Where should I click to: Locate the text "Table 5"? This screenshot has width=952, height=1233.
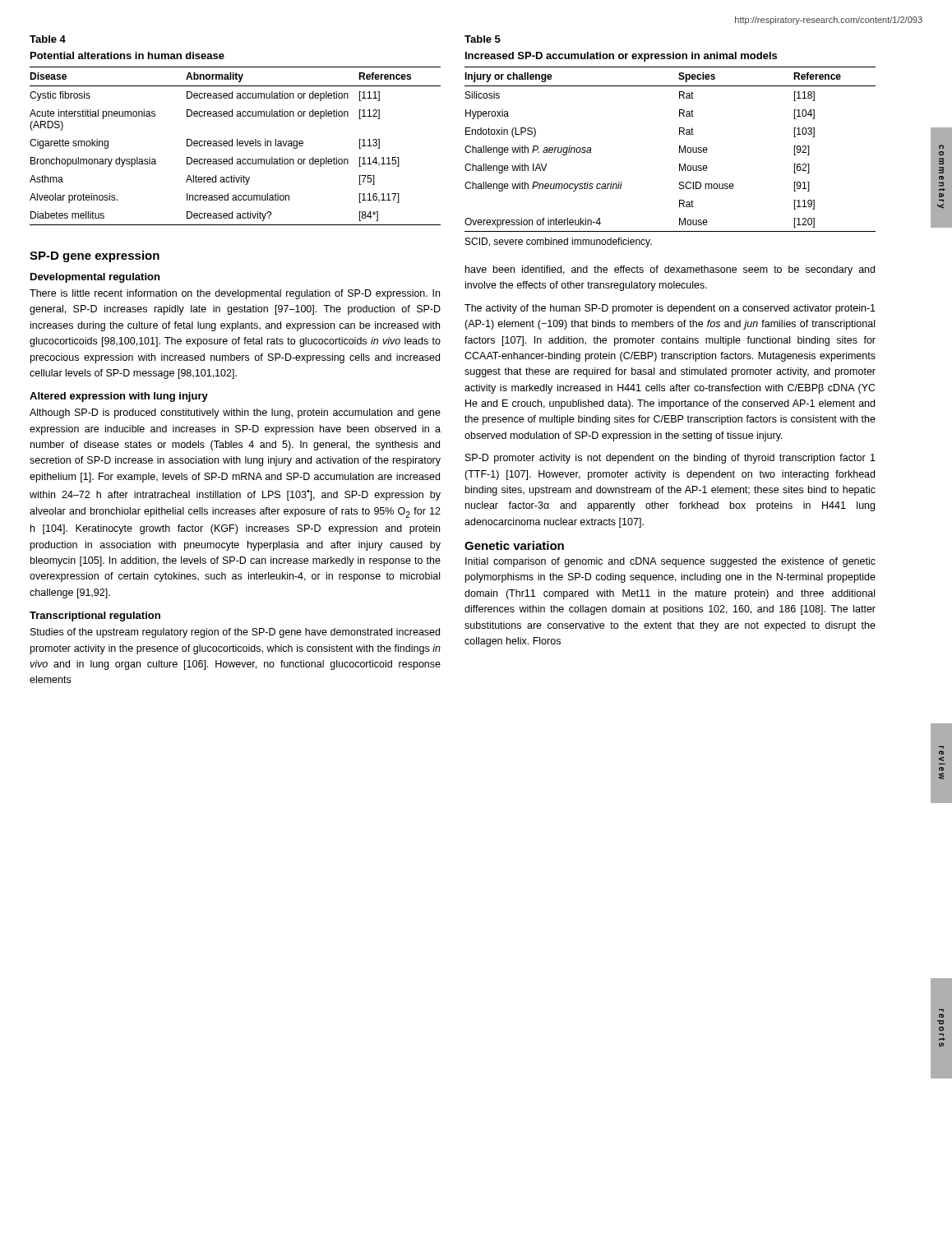pyautogui.click(x=483, y=39)
